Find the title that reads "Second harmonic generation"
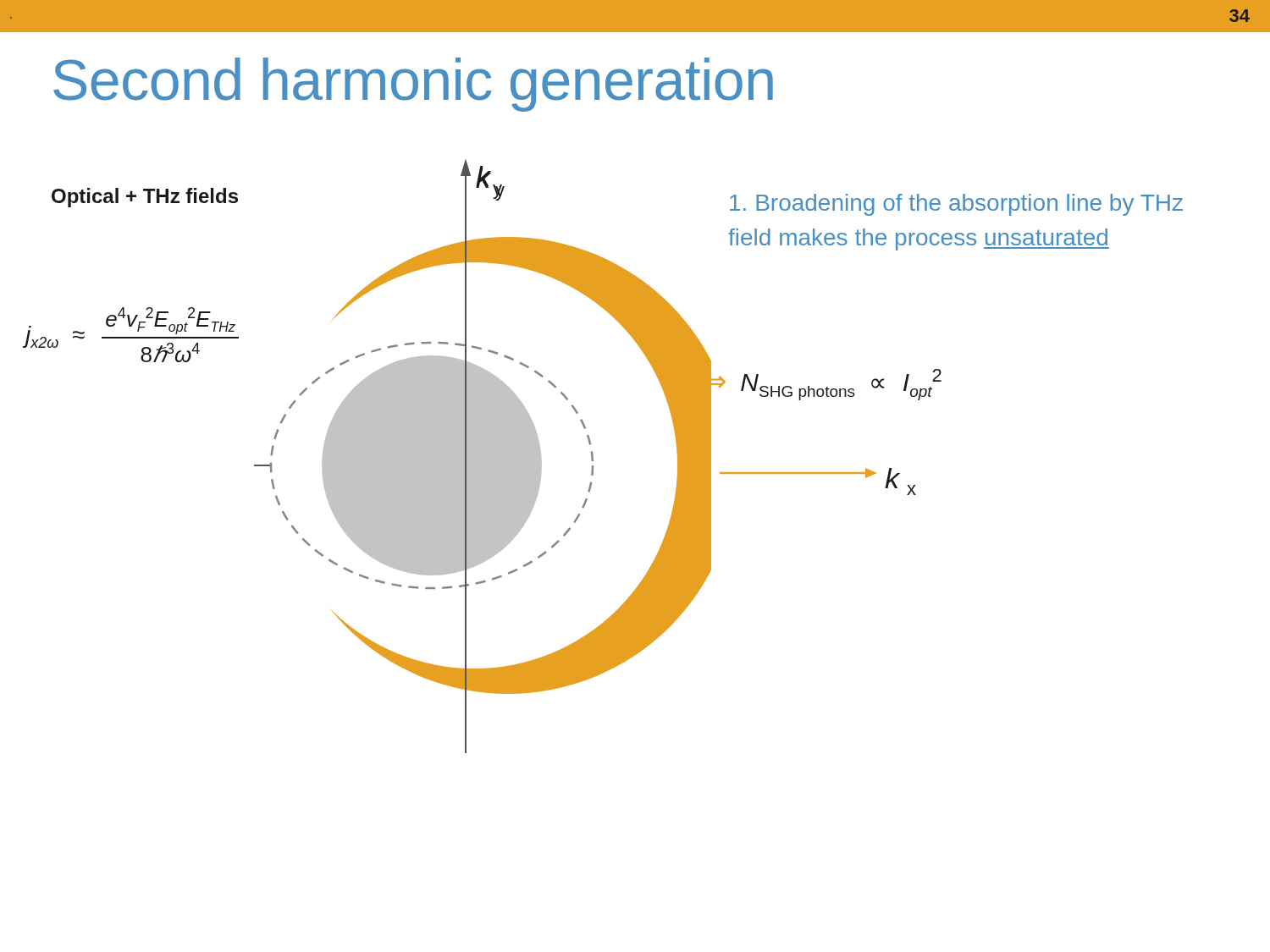This screenshot has height=952, width=1270. click(x=413, y=80)
